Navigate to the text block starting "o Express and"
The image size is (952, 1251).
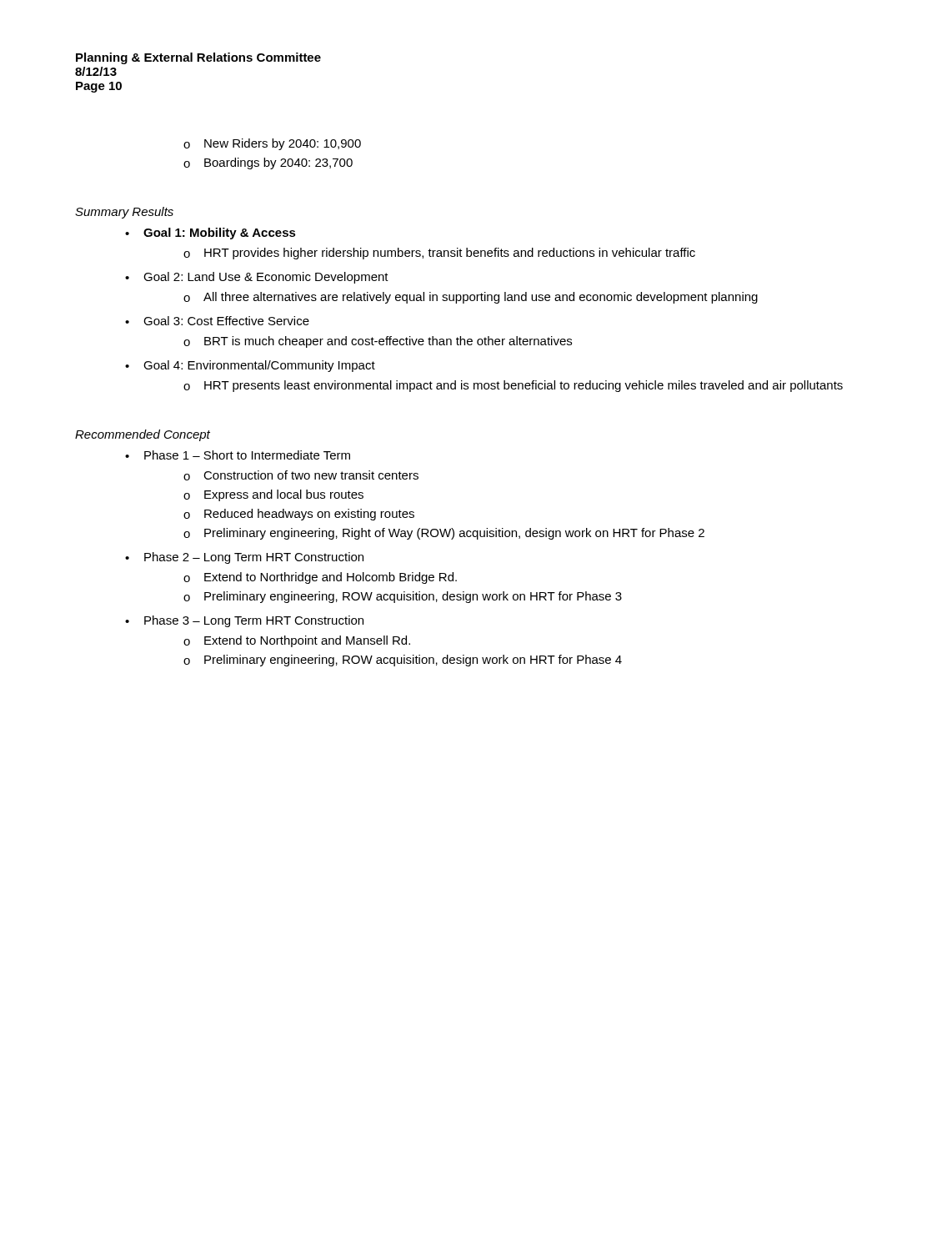click(273, 495)
